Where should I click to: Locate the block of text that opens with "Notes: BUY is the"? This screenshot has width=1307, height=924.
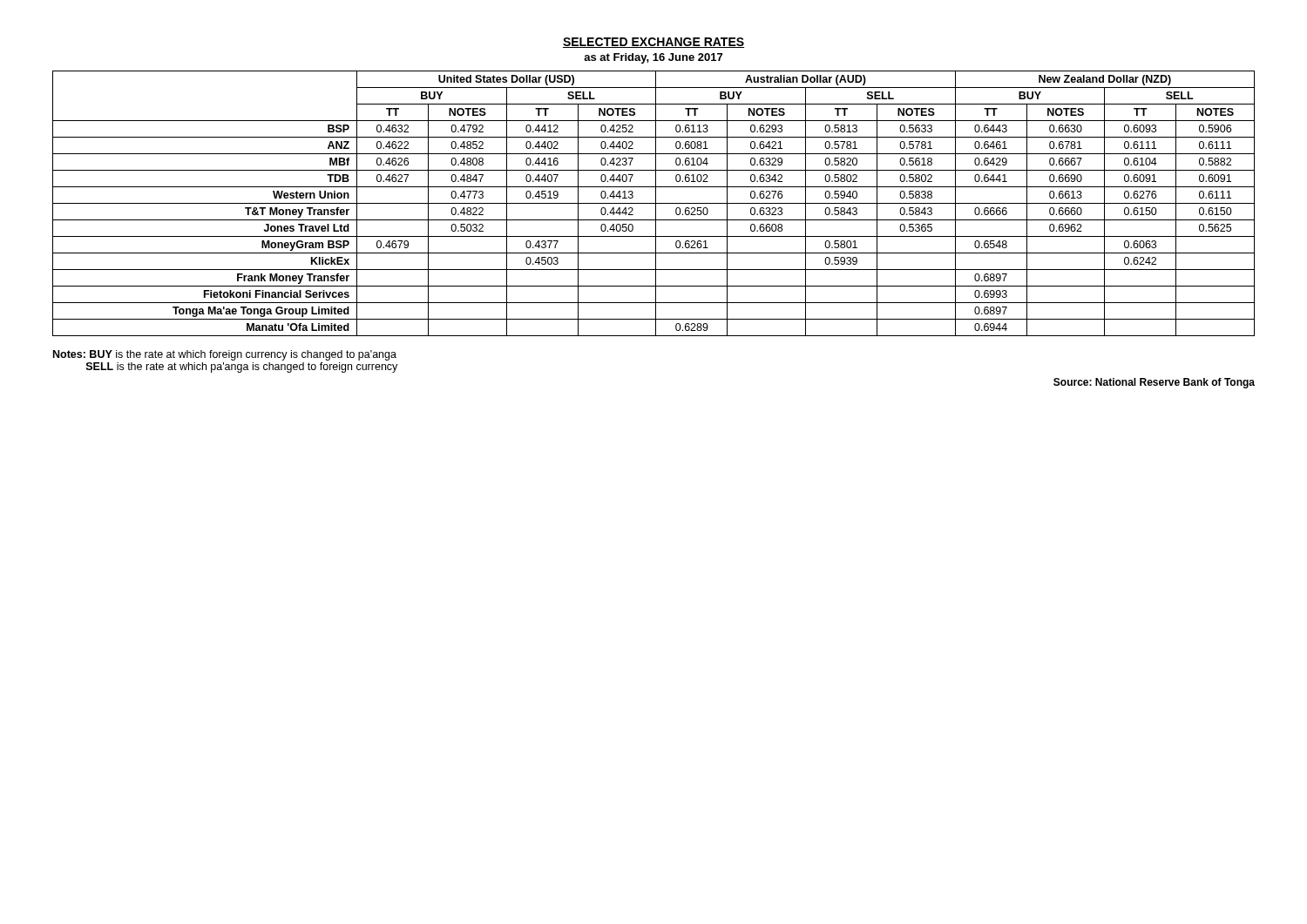pyautogui.click(x=225, y=361)
